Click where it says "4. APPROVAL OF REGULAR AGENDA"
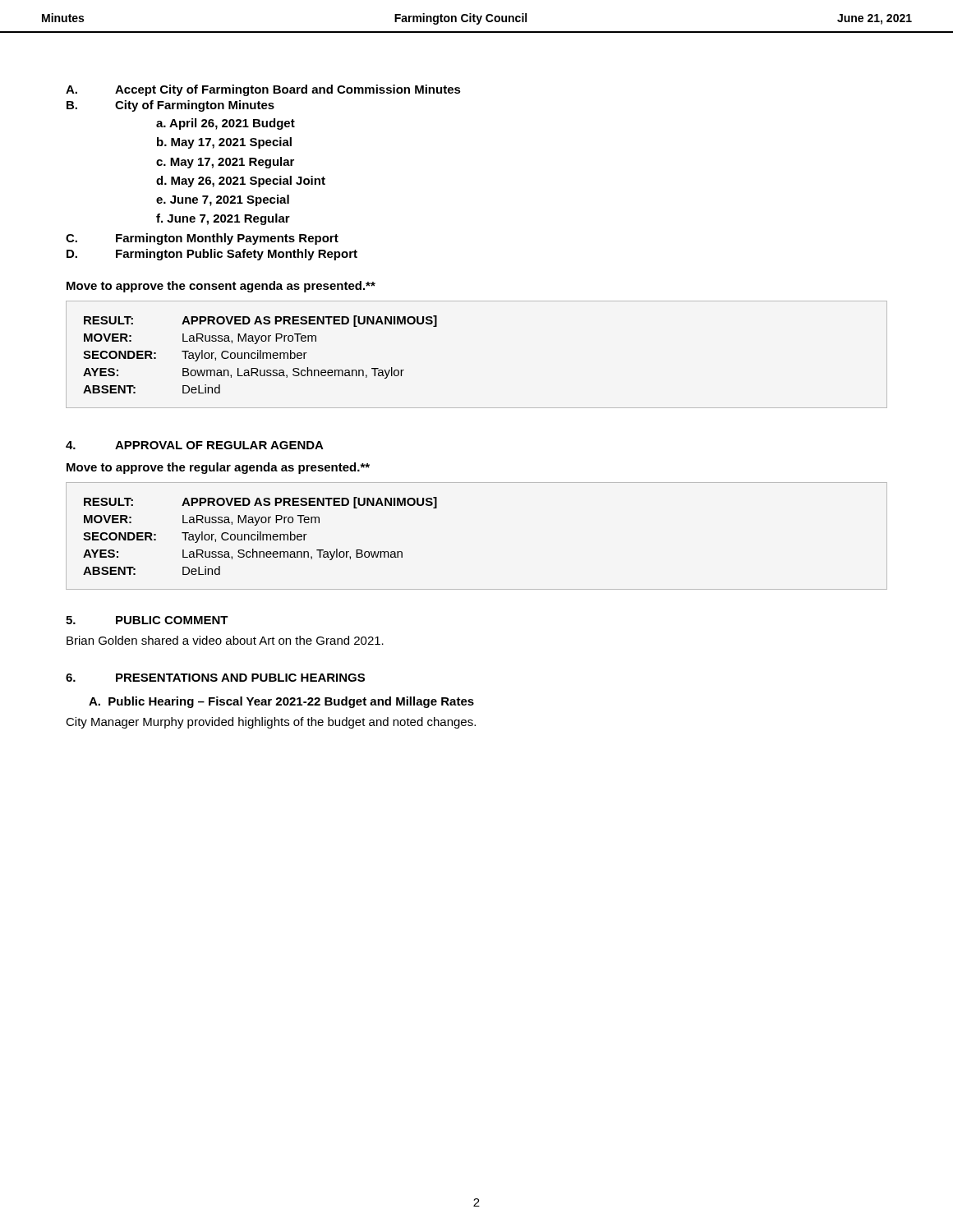 pos(195,444)
